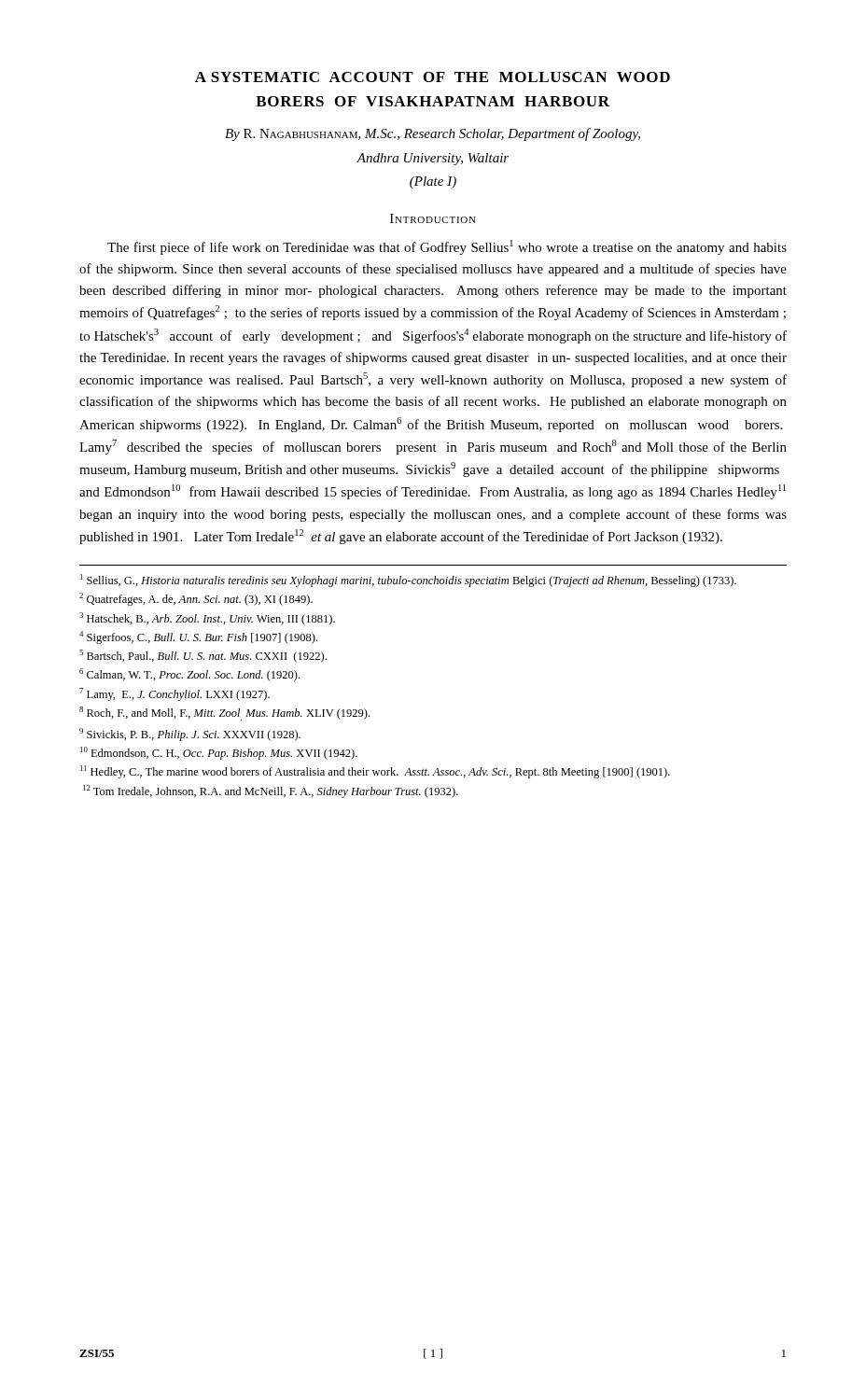
Task: Click the passage that begins "10 Edmondson, C. H., Occ. Pap. Bishop. Mus."
Action: [219, 752]
